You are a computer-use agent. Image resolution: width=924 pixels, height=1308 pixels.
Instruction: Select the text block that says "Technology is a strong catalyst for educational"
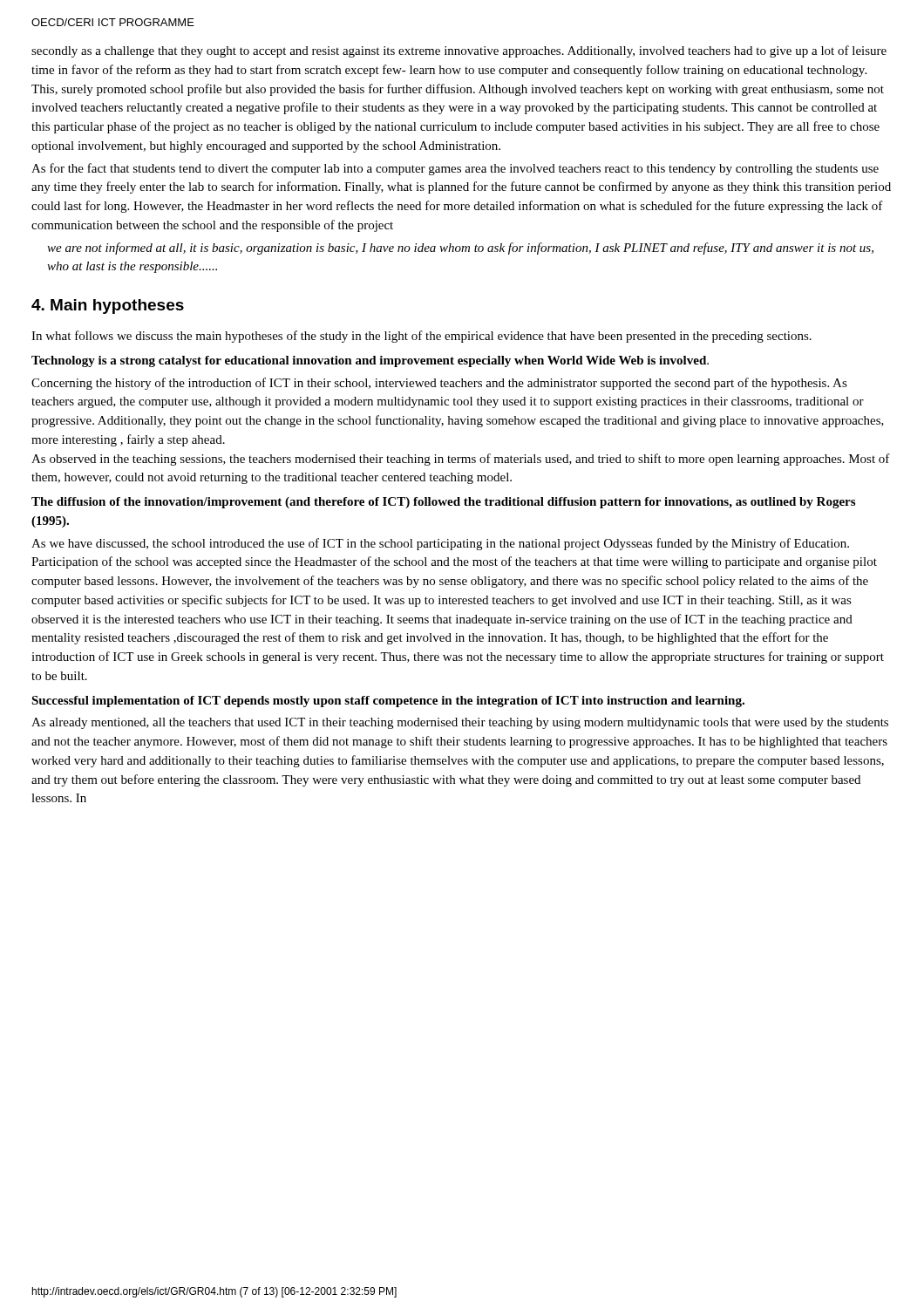point(462,361)
